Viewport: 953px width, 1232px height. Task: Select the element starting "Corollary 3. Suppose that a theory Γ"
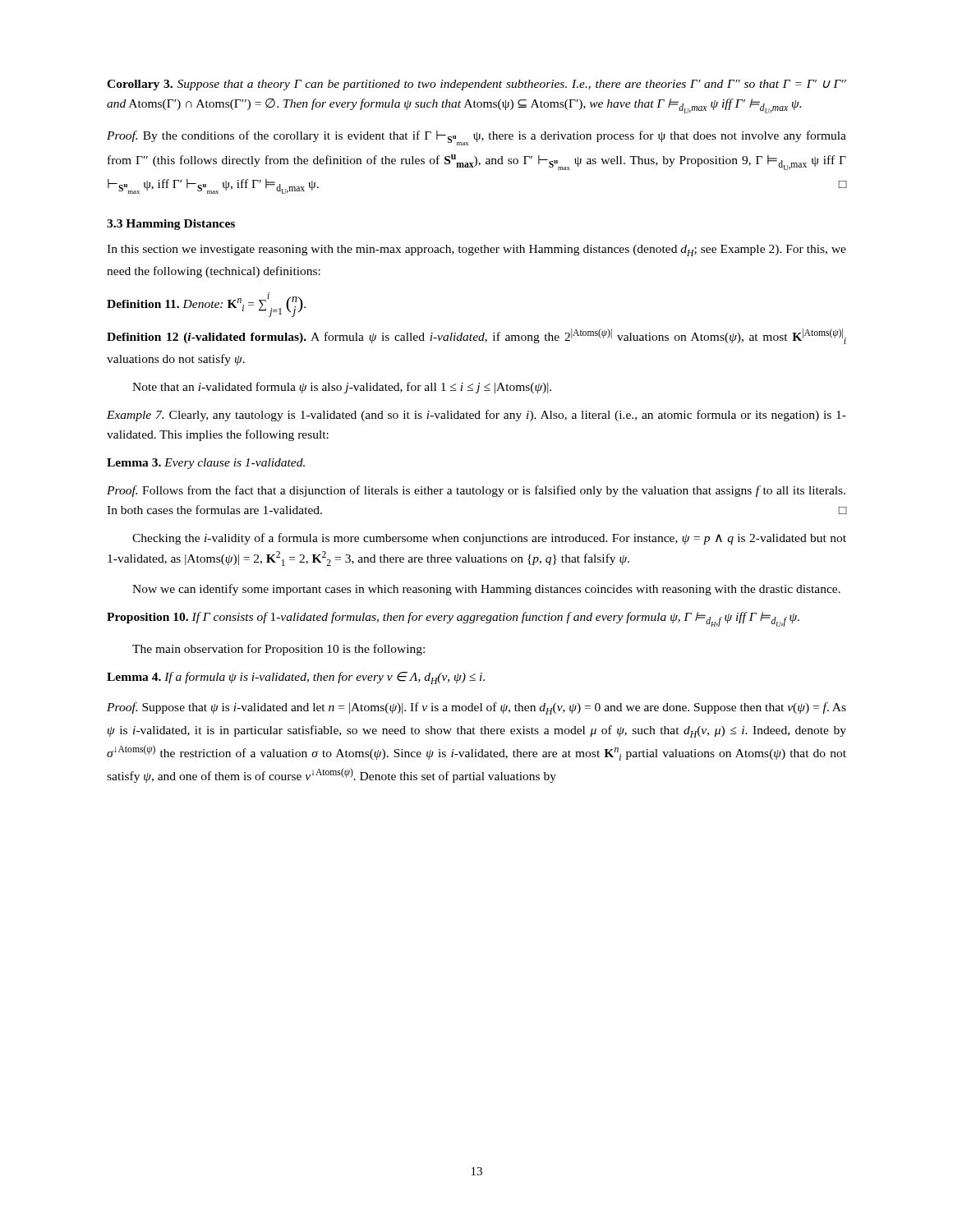476,96
